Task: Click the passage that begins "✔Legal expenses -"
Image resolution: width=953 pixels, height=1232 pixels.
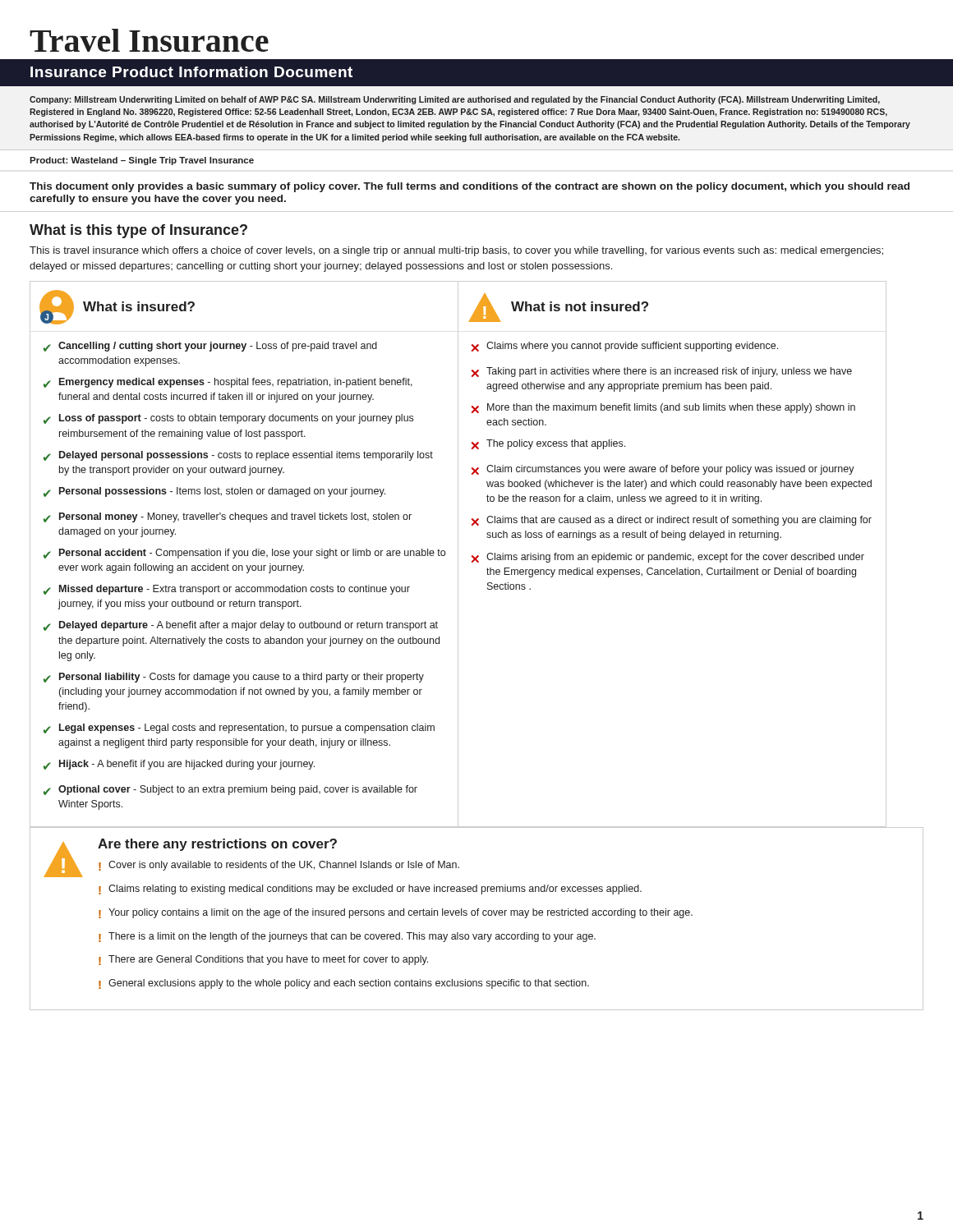Action: click(x=244, y=735)
